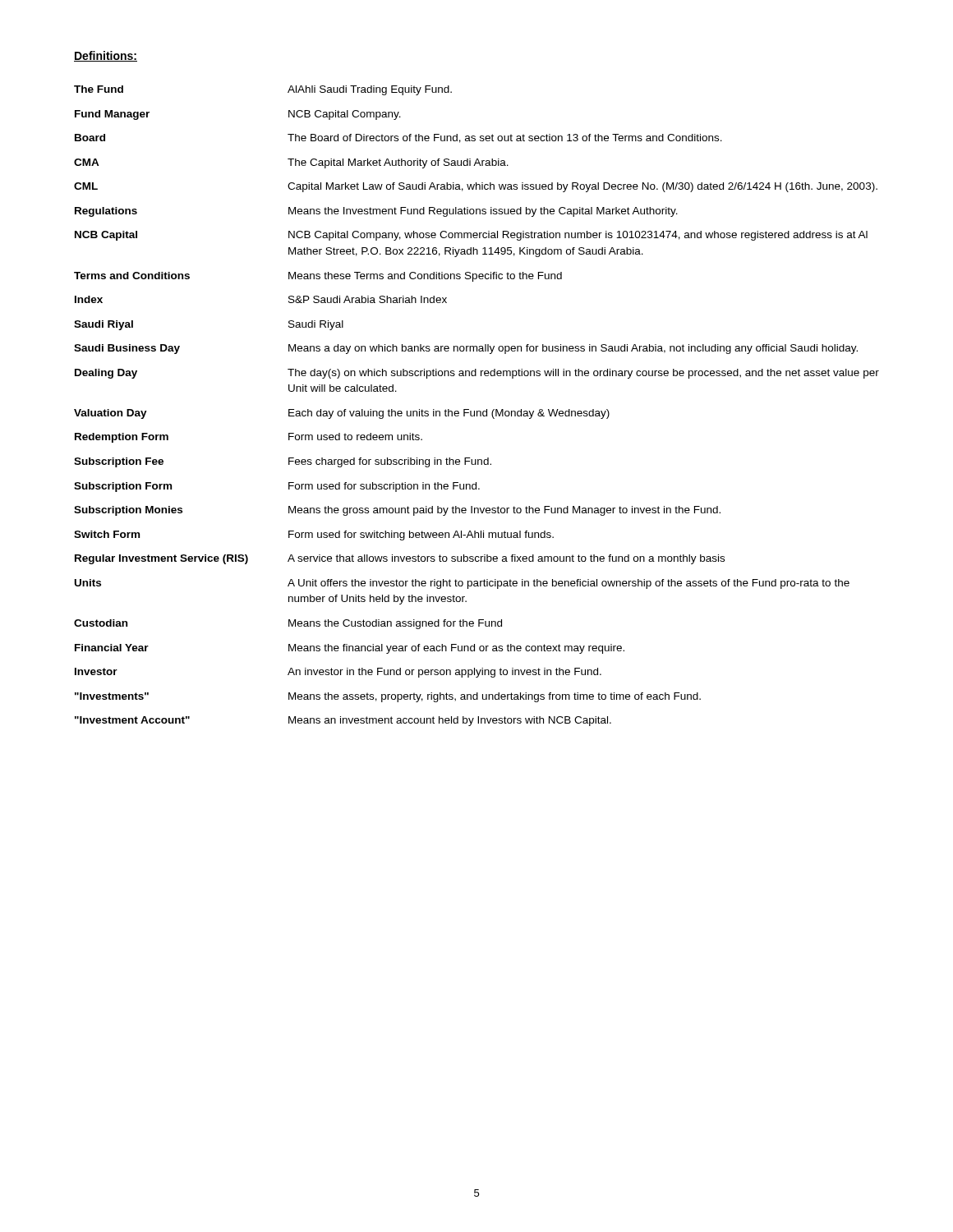
Task: Where is the passage that starts "Switch Form Form used for switching between Al-Ahli"?
Action: tap(476, 534)
